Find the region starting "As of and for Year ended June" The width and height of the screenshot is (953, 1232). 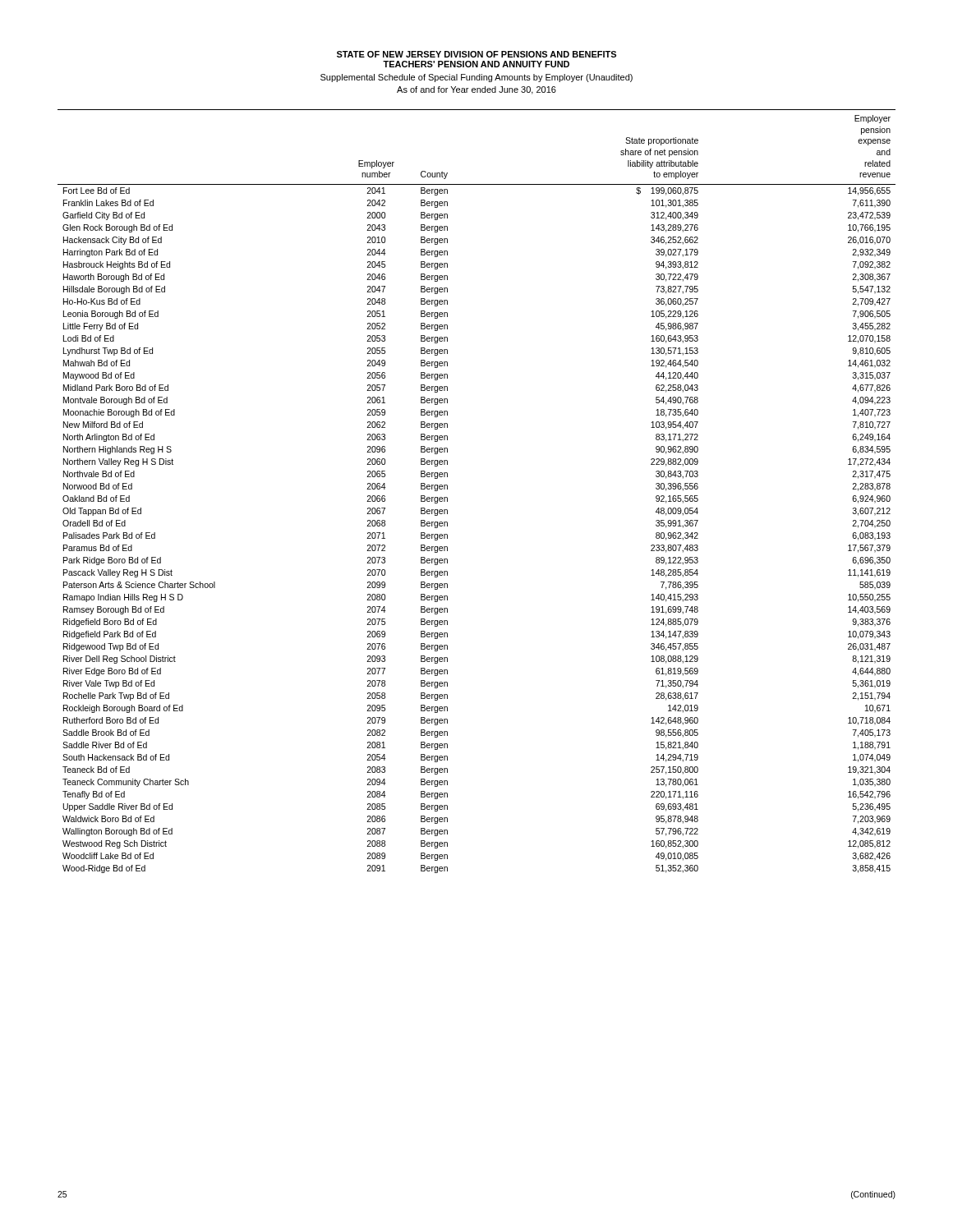click(x=476, y=90)
